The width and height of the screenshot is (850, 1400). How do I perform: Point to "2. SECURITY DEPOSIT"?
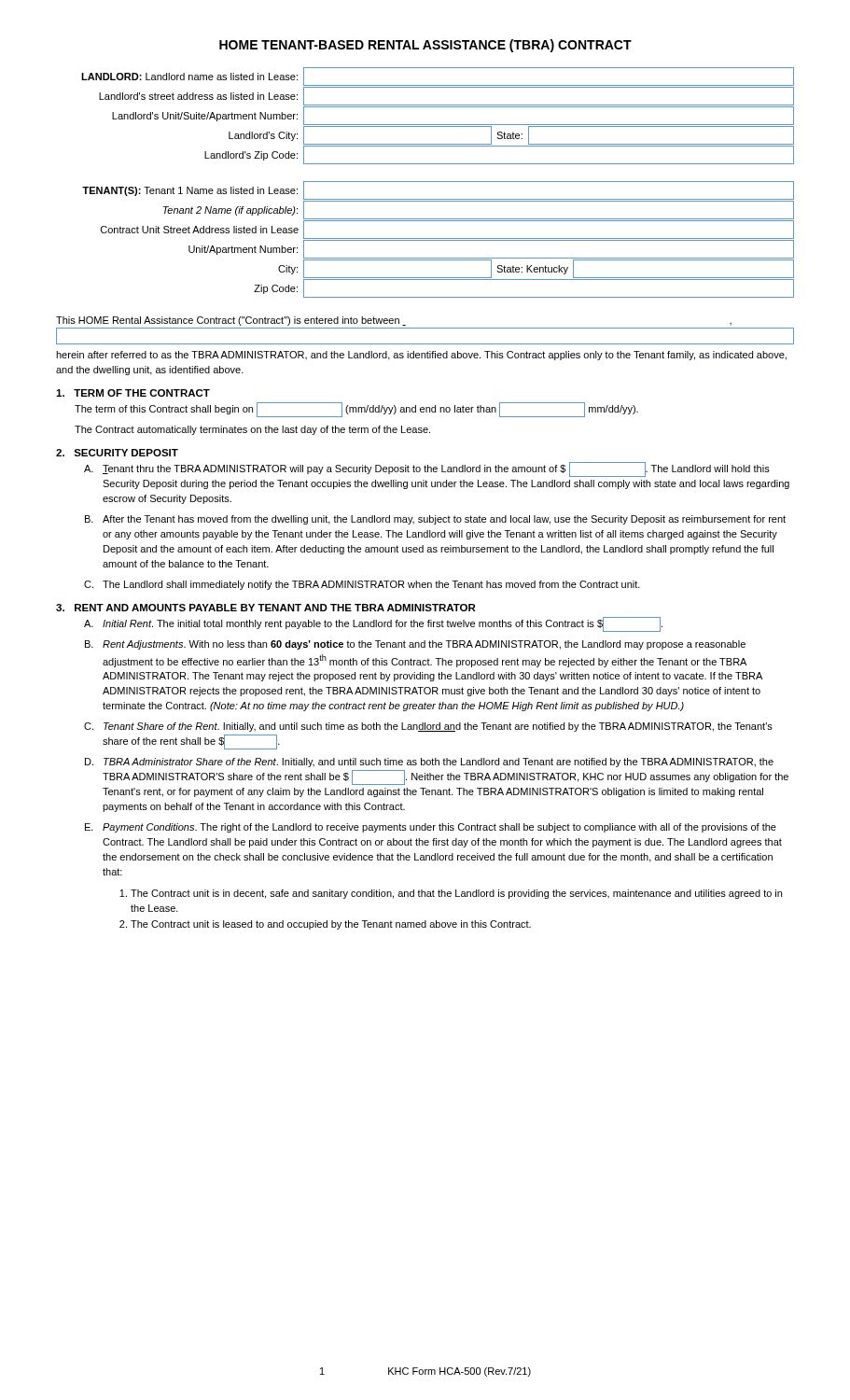pos(117,453)
